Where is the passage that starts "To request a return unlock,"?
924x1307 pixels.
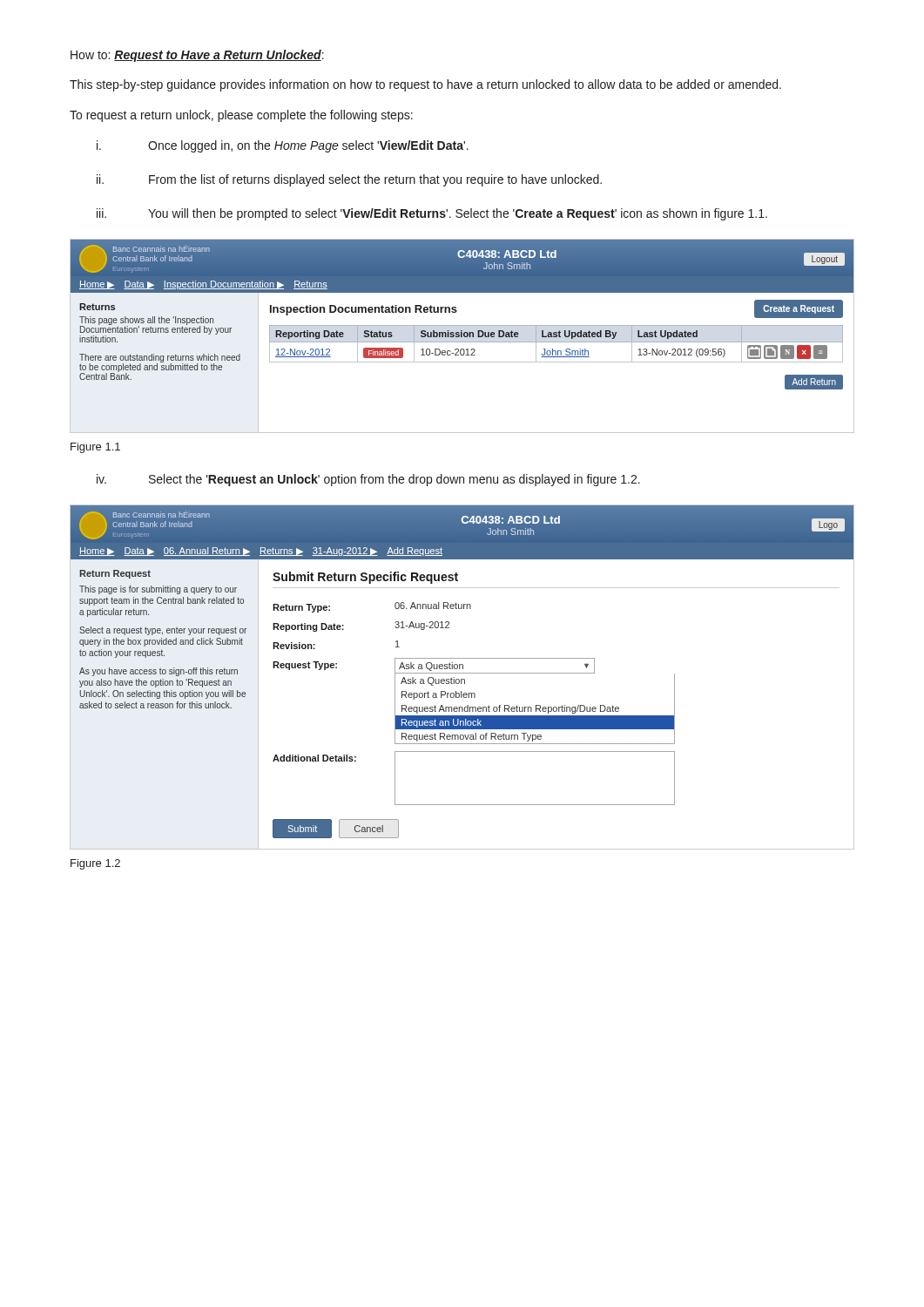(x=241, y=115)
